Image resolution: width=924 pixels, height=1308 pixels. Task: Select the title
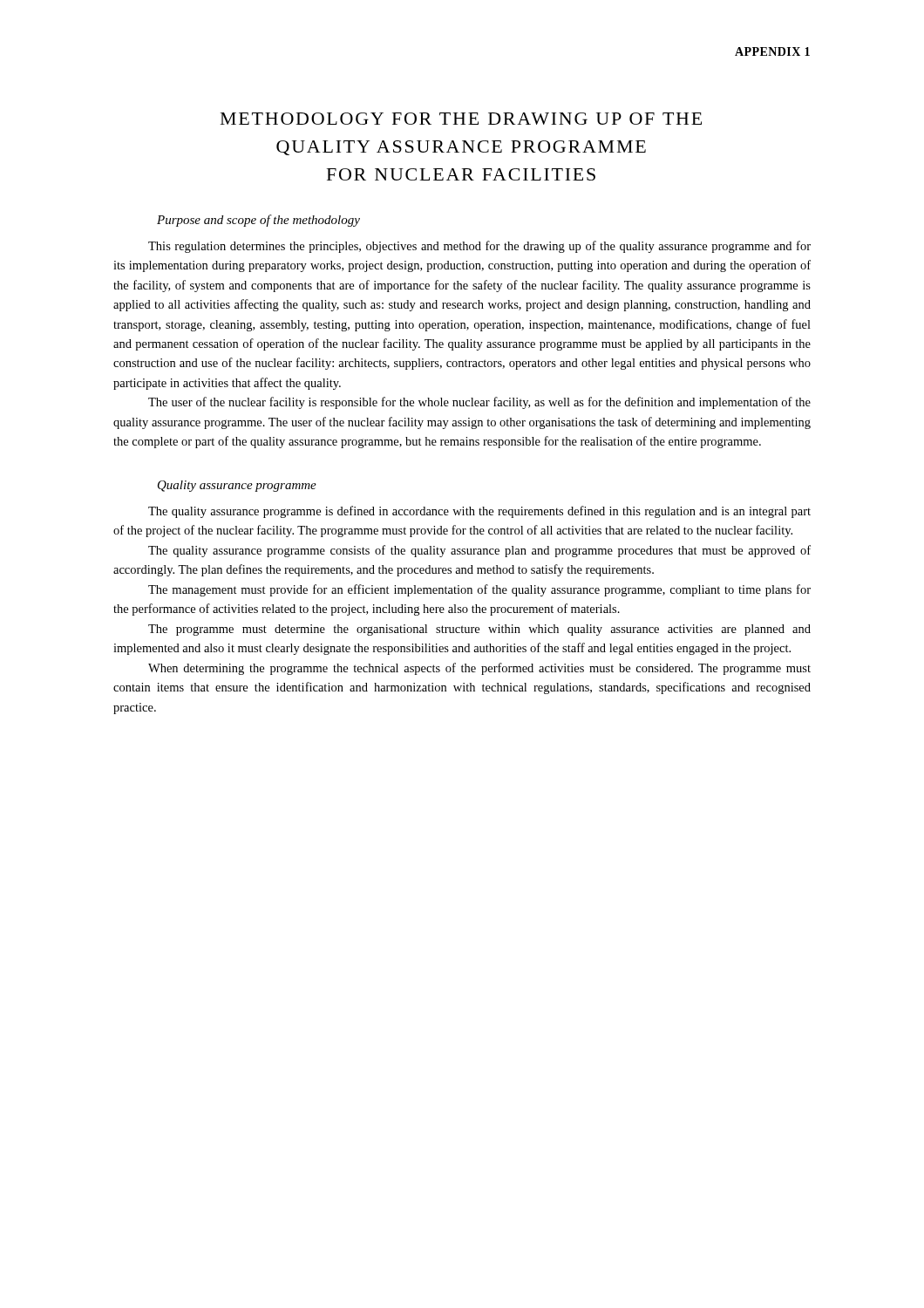coord(462,146)
